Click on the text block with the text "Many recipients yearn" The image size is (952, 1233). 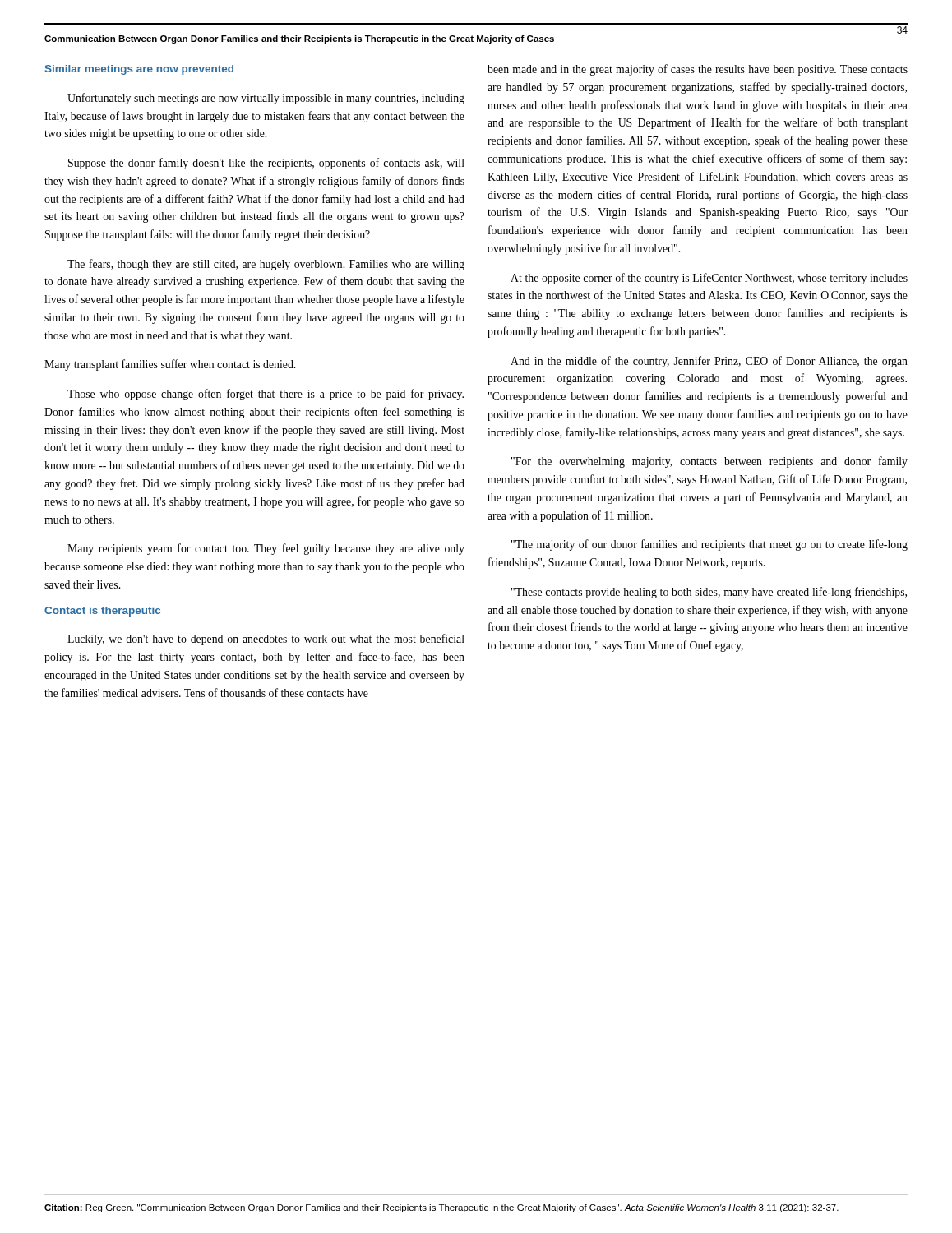(x=254, y=567)
